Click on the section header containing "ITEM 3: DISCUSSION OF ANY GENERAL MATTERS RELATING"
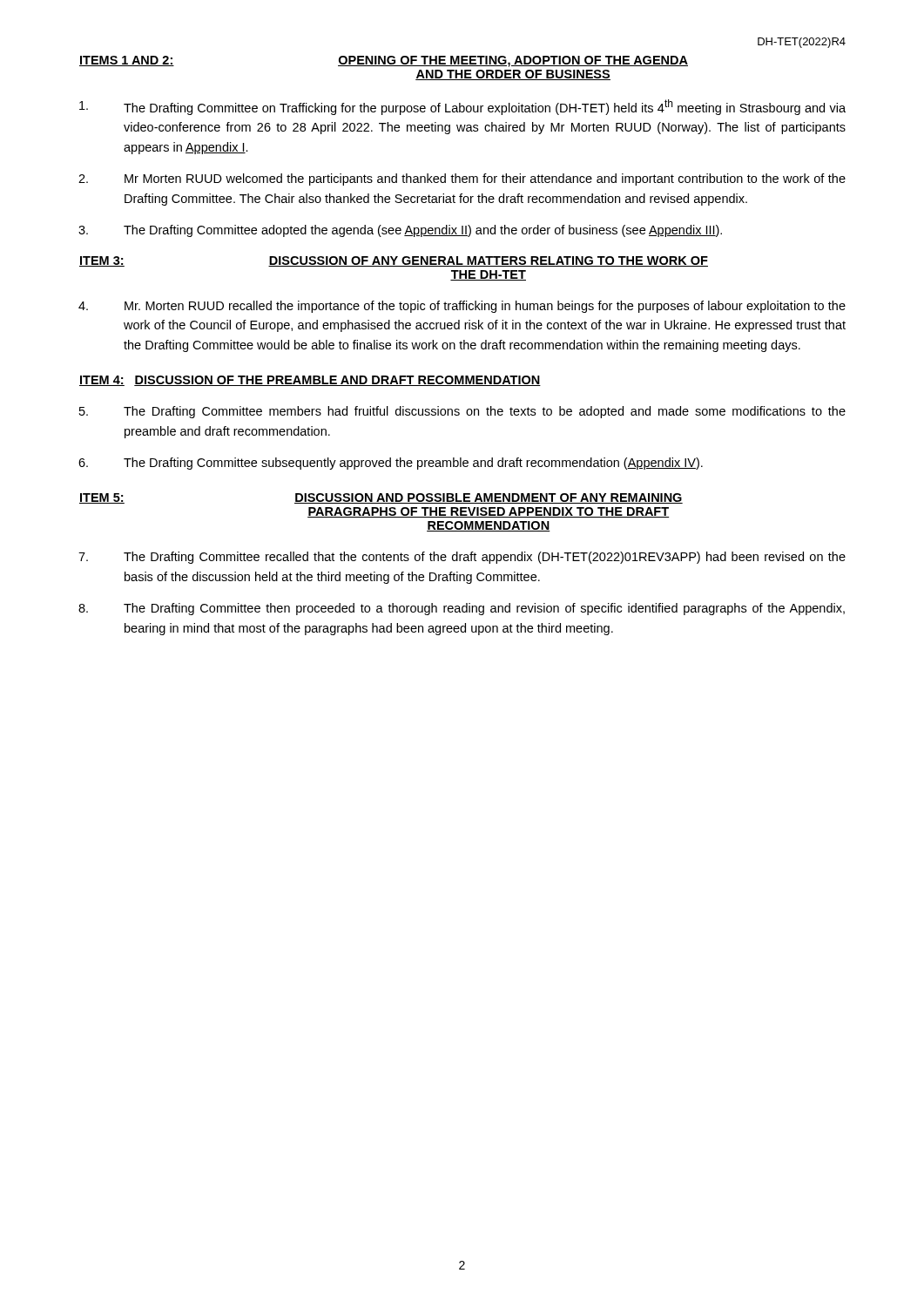The height and width of the screenshot is (1307, 924). (x=462, y=267)
